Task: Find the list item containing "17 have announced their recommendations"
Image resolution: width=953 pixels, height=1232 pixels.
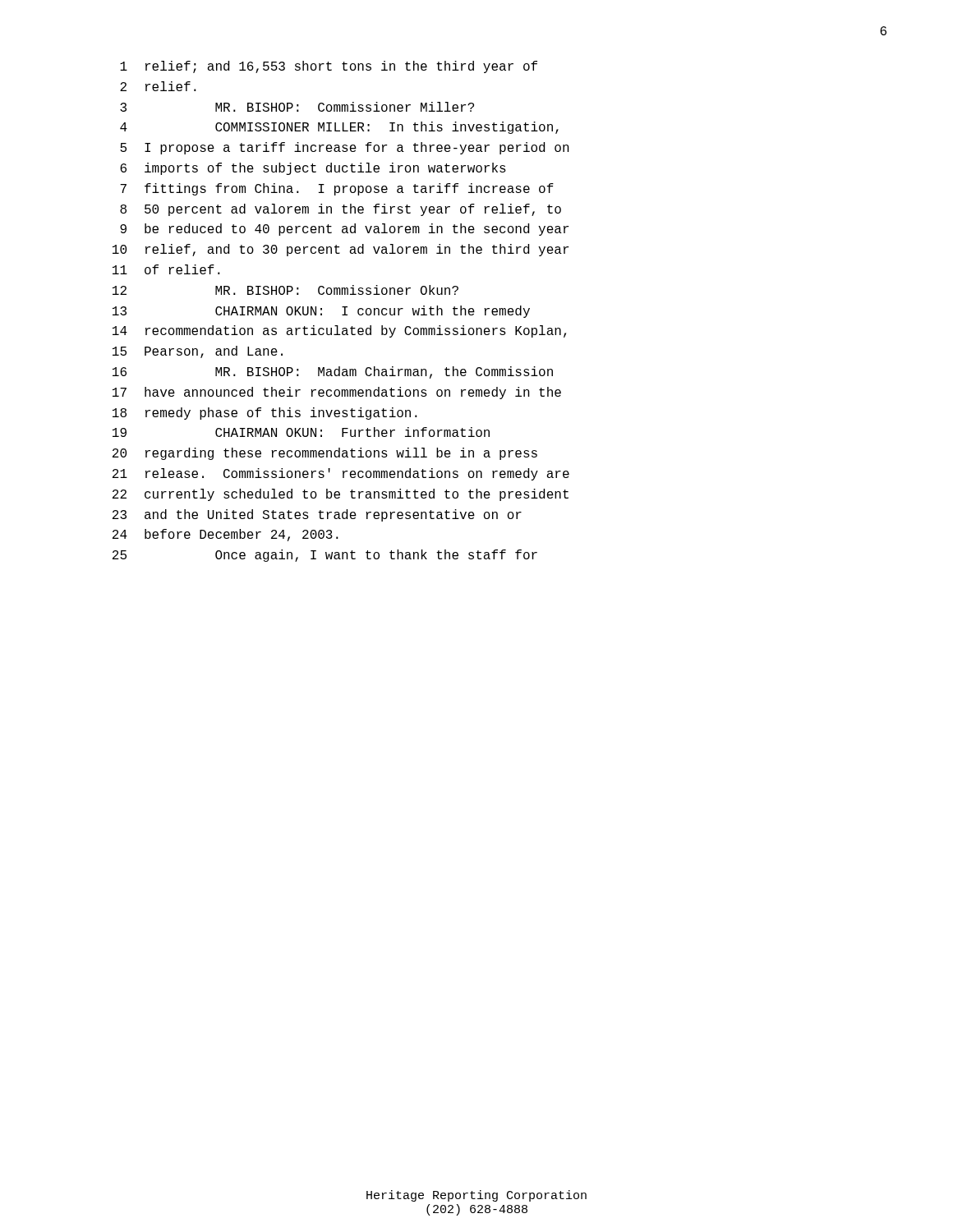Action: pos(485,394)
